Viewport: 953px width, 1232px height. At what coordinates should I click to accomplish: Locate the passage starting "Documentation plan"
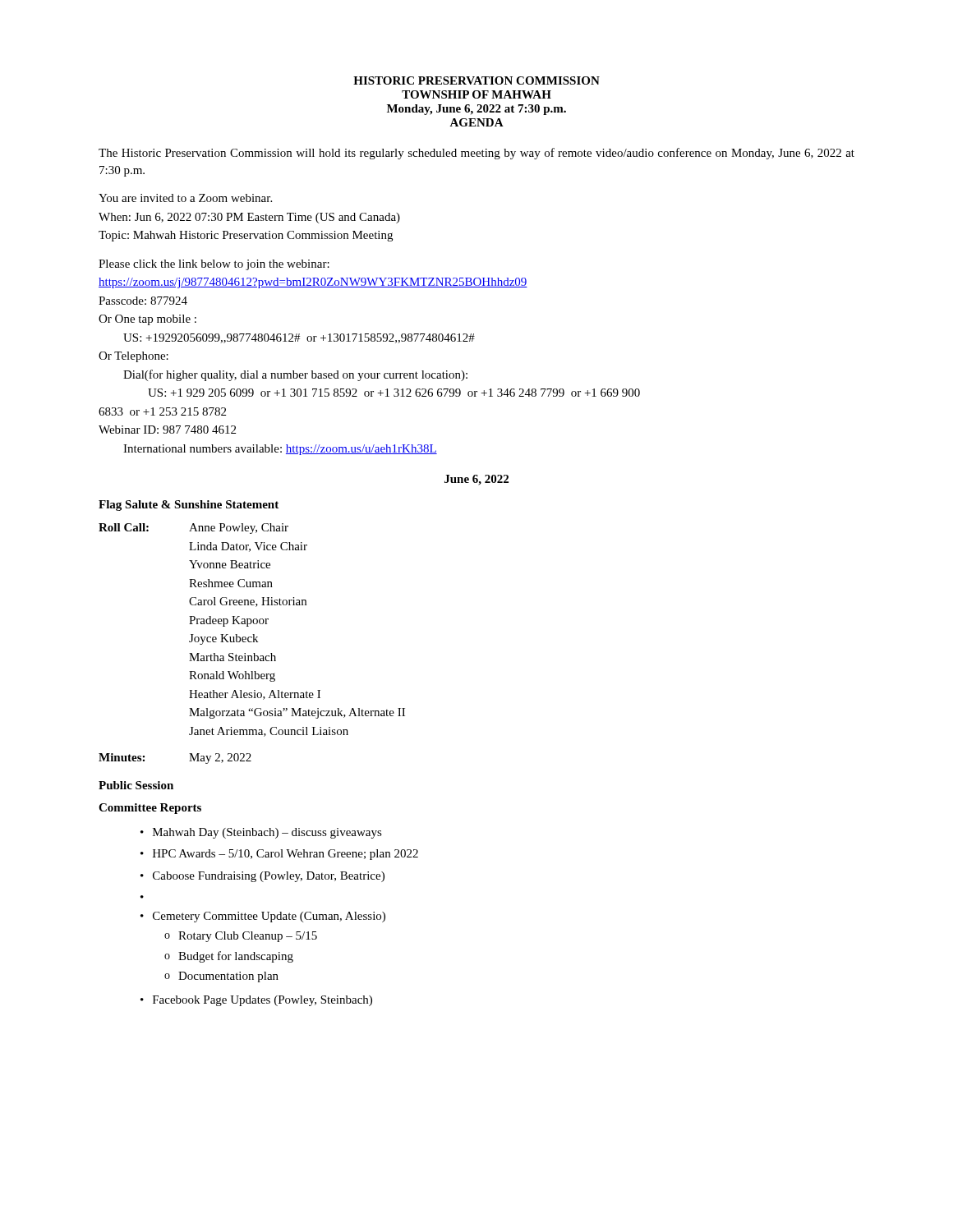(228, 976)
